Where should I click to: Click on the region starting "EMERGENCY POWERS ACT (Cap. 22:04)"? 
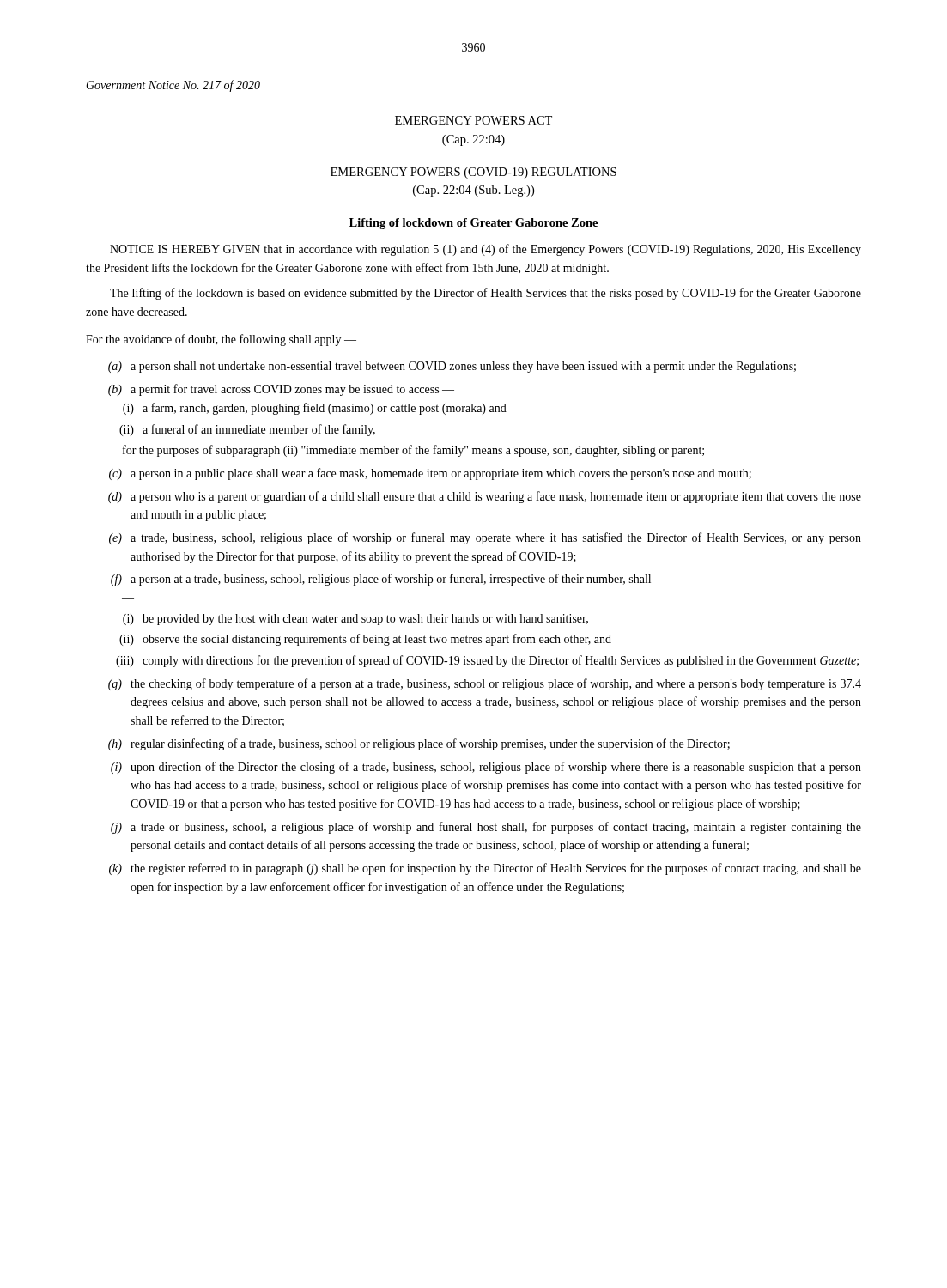pos(474,130)
